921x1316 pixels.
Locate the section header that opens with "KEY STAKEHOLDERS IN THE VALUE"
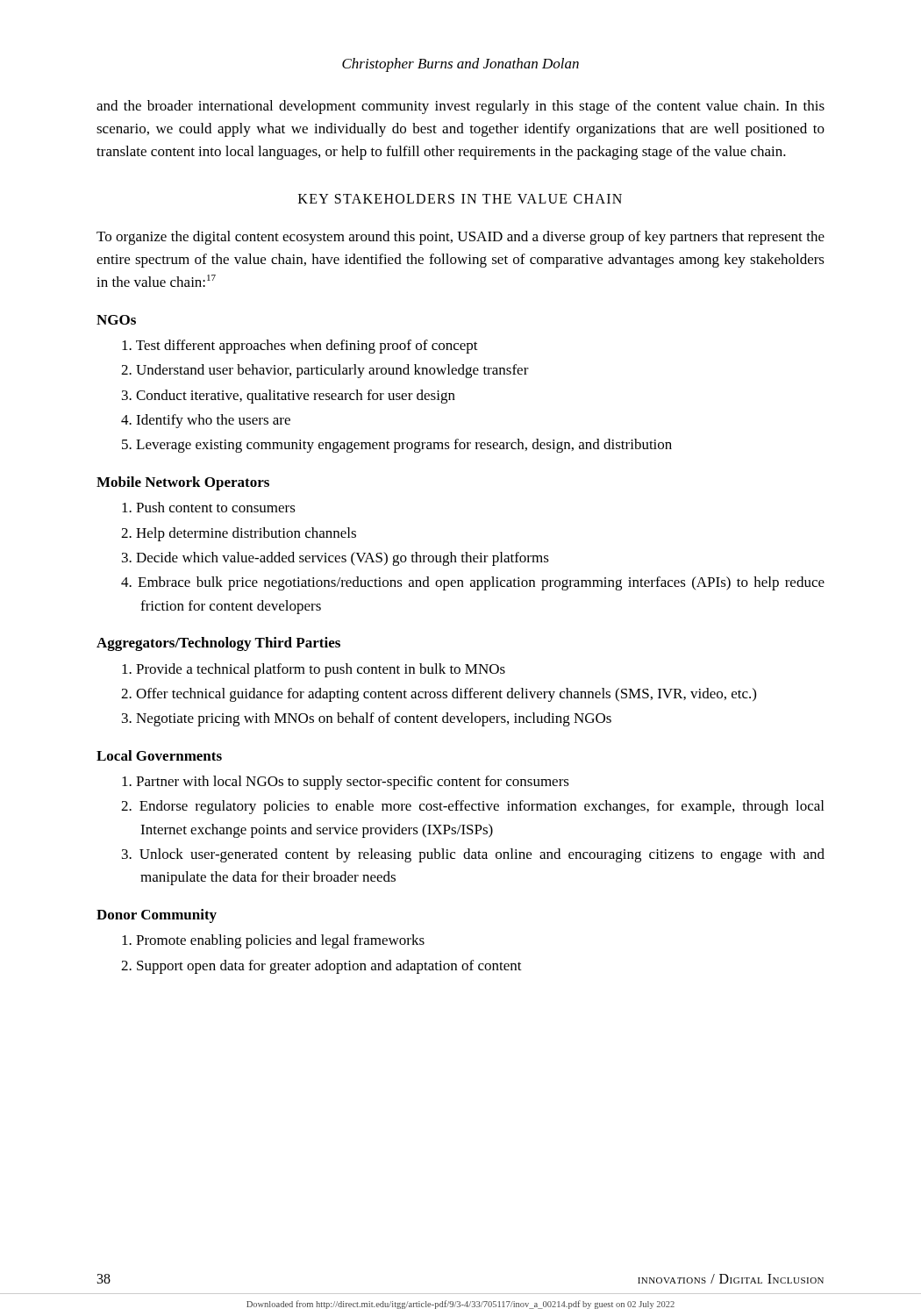click(x=460, y=198)
